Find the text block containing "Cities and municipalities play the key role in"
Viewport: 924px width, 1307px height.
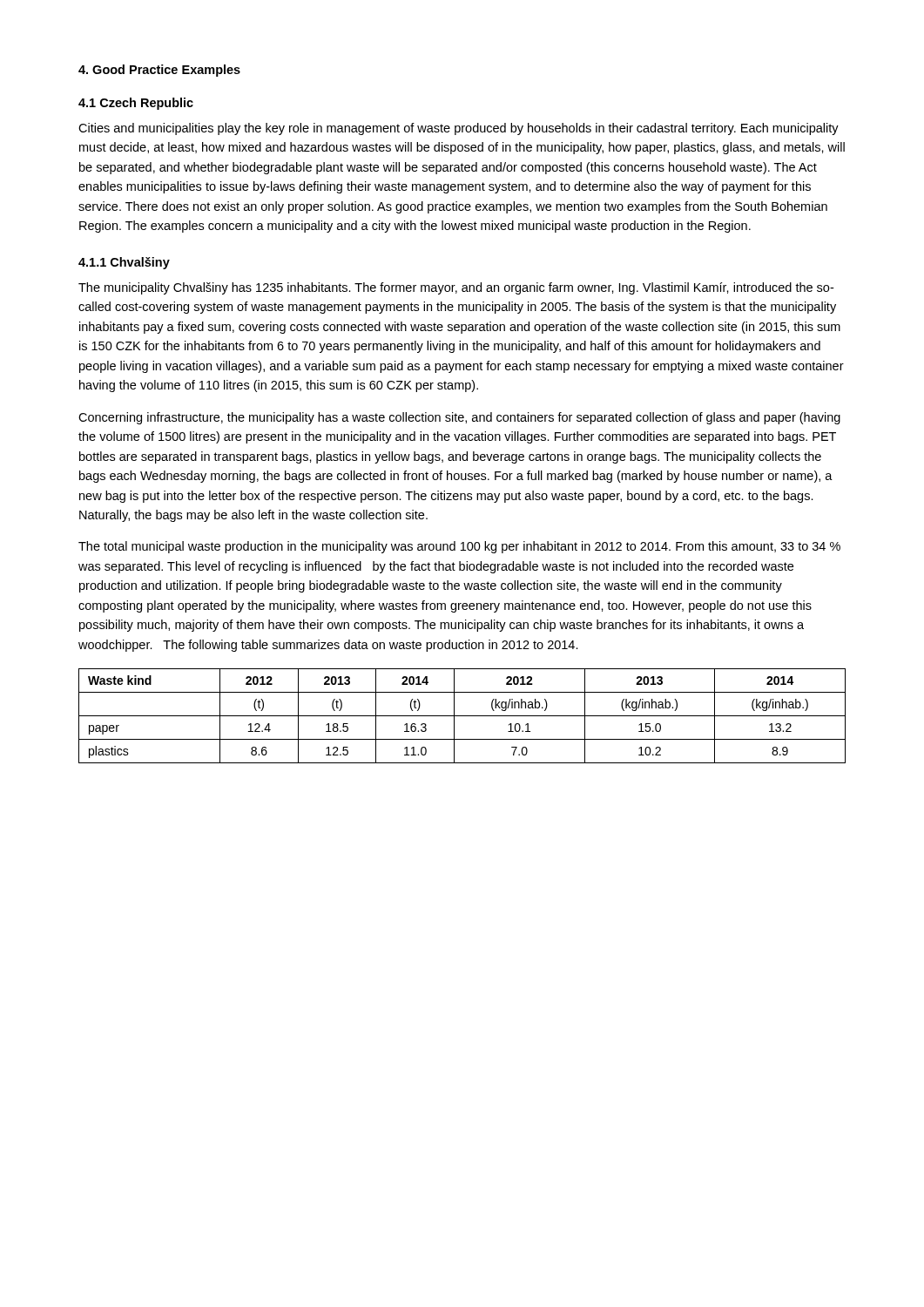click(x=462, y=177)
